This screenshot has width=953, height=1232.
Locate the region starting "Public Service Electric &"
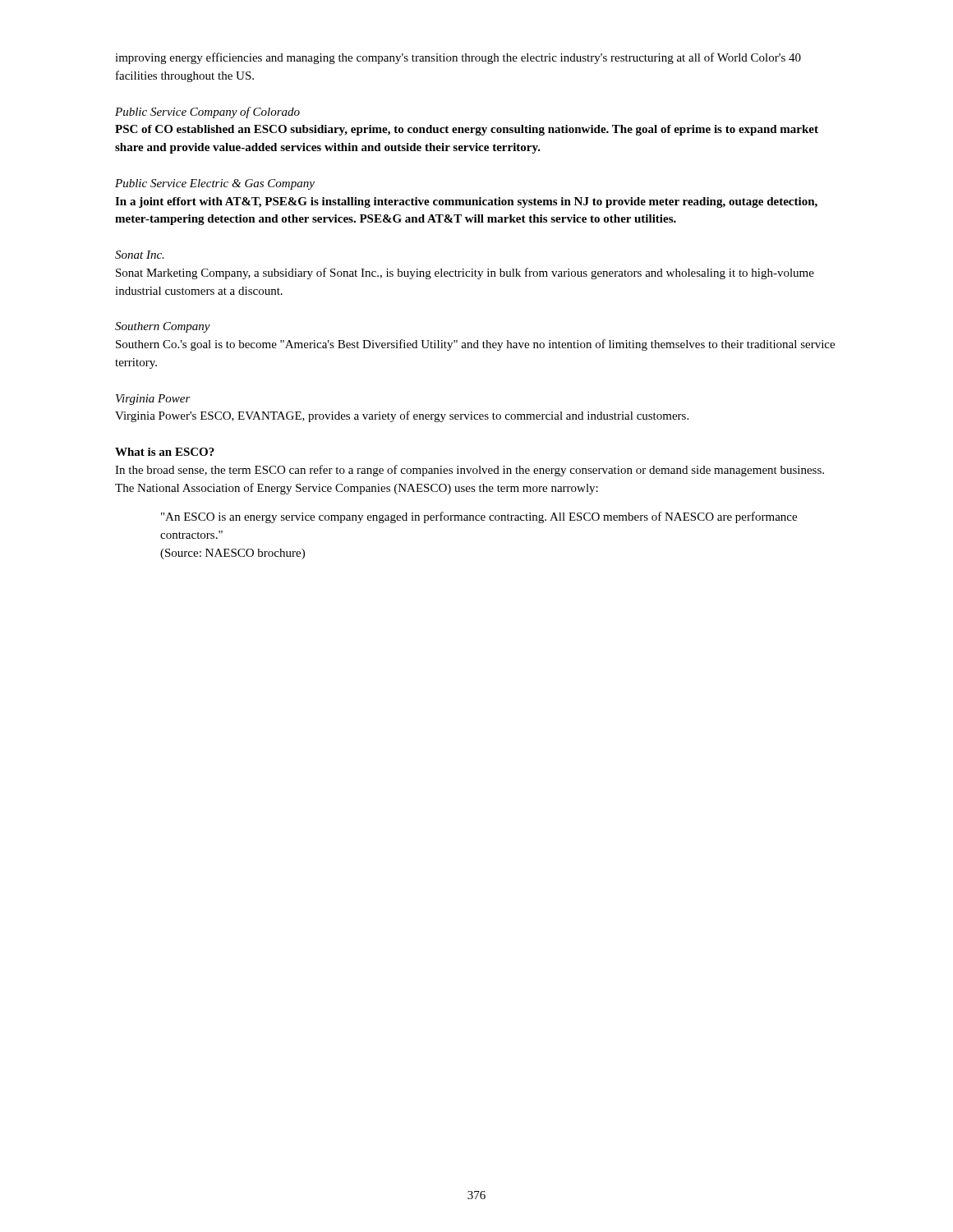(x=215, y=183)
